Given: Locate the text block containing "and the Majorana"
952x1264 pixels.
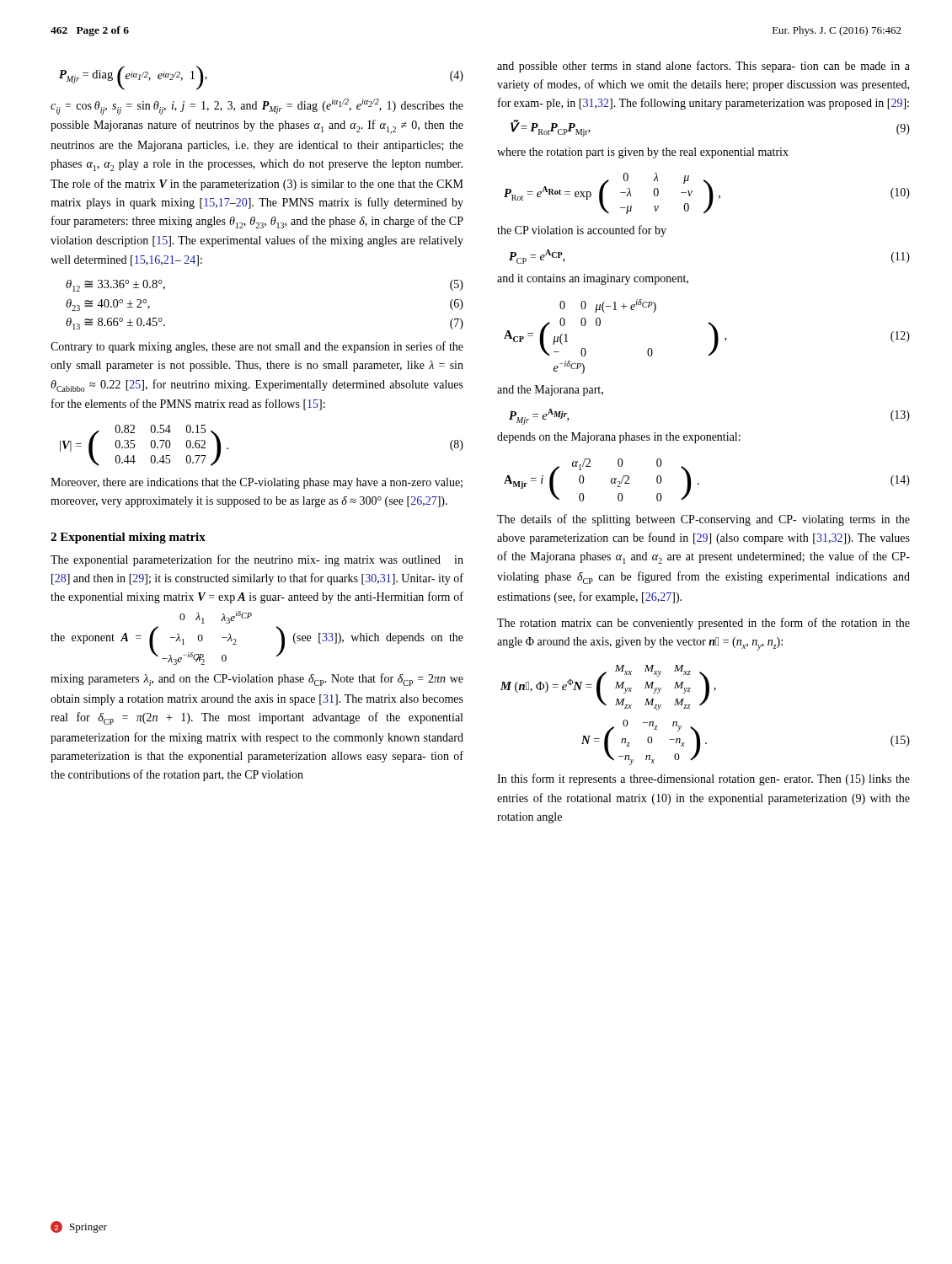Looking at the screenshot, I should (550, 389).
